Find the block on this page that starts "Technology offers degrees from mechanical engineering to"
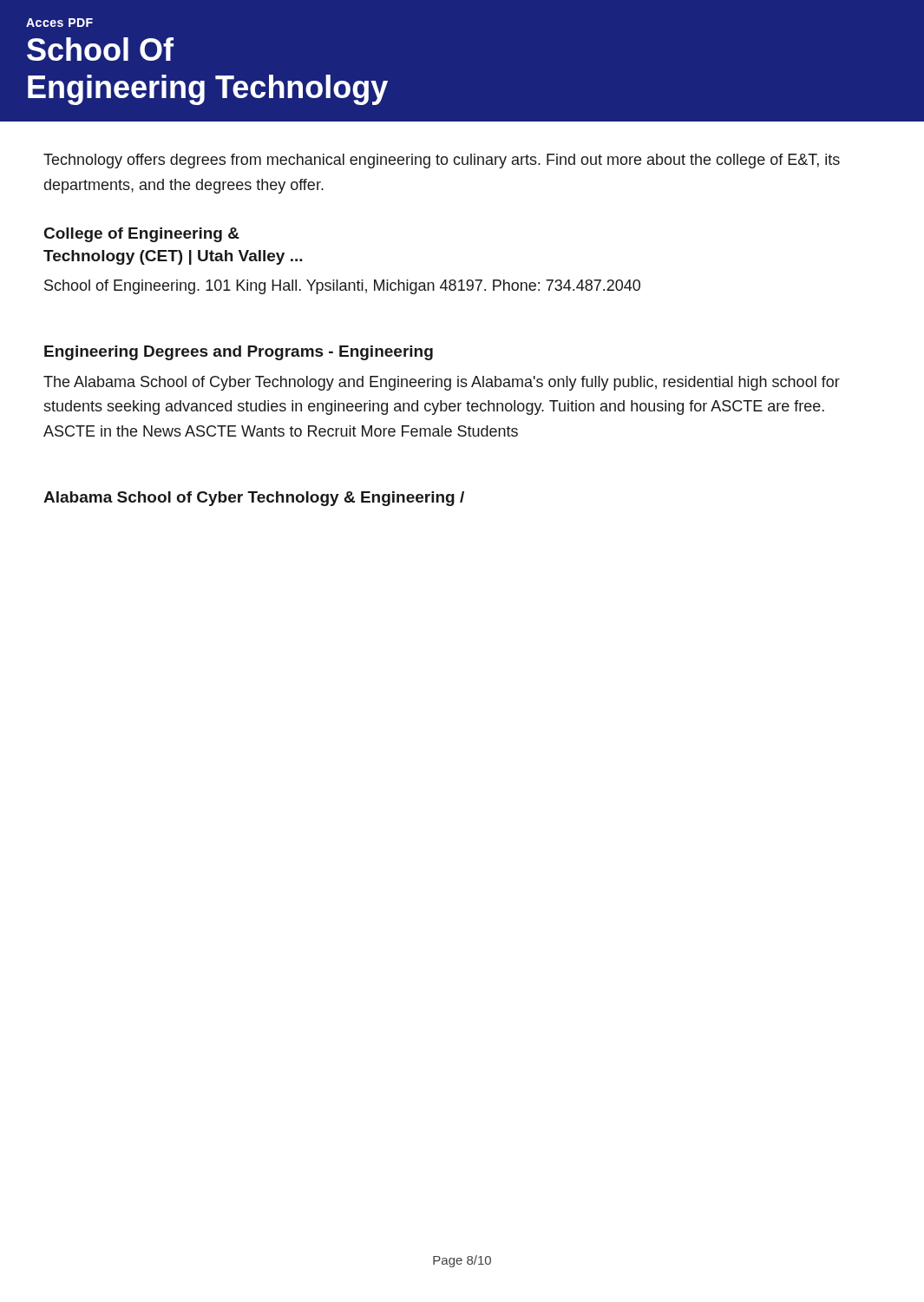This screenshot has width=924, height=1302. (x=442, y=173)
